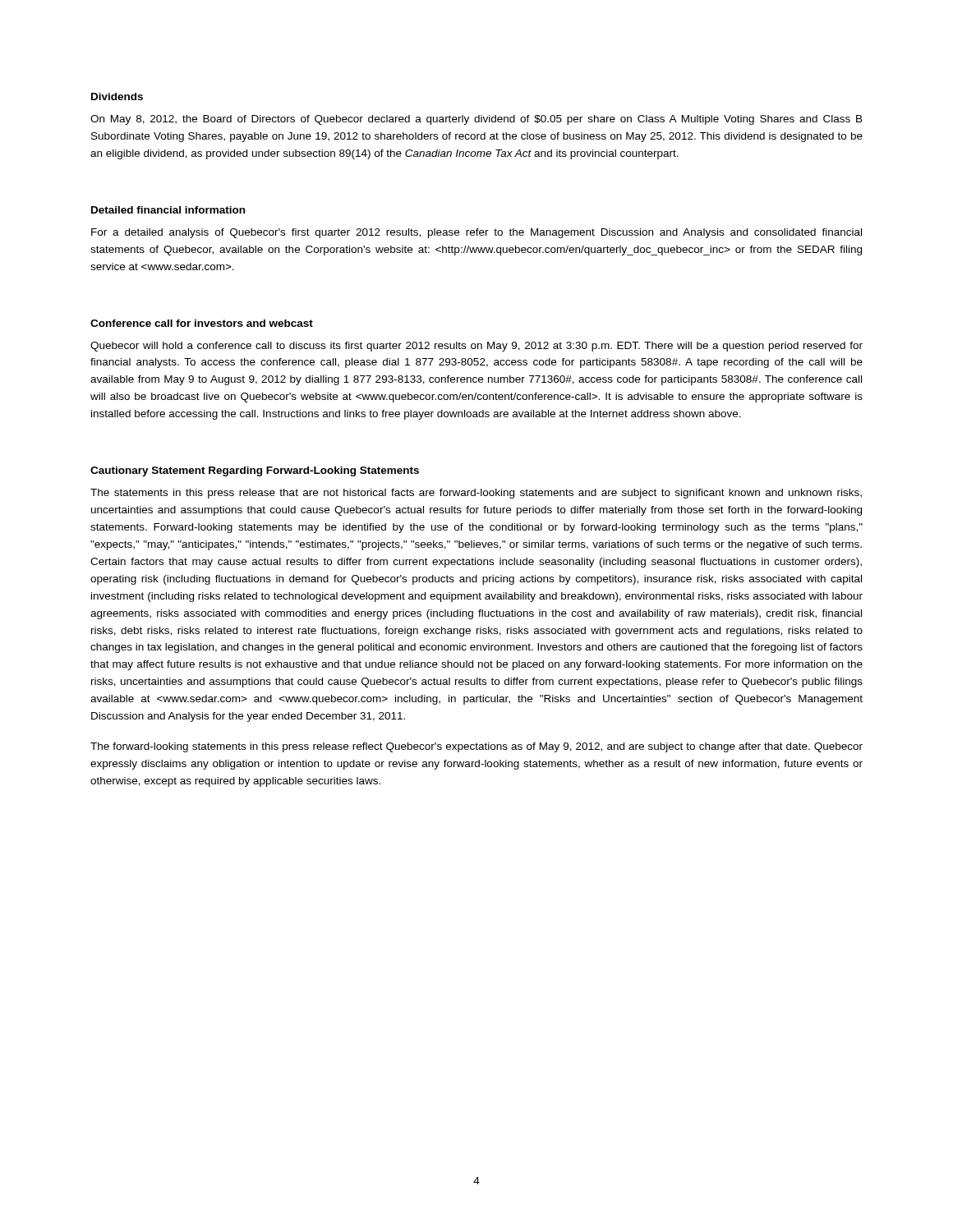Locate the block of text that opens with "The statements in this press"
This screenshot has height=1232, width=953.
click(x=476, y=604)
